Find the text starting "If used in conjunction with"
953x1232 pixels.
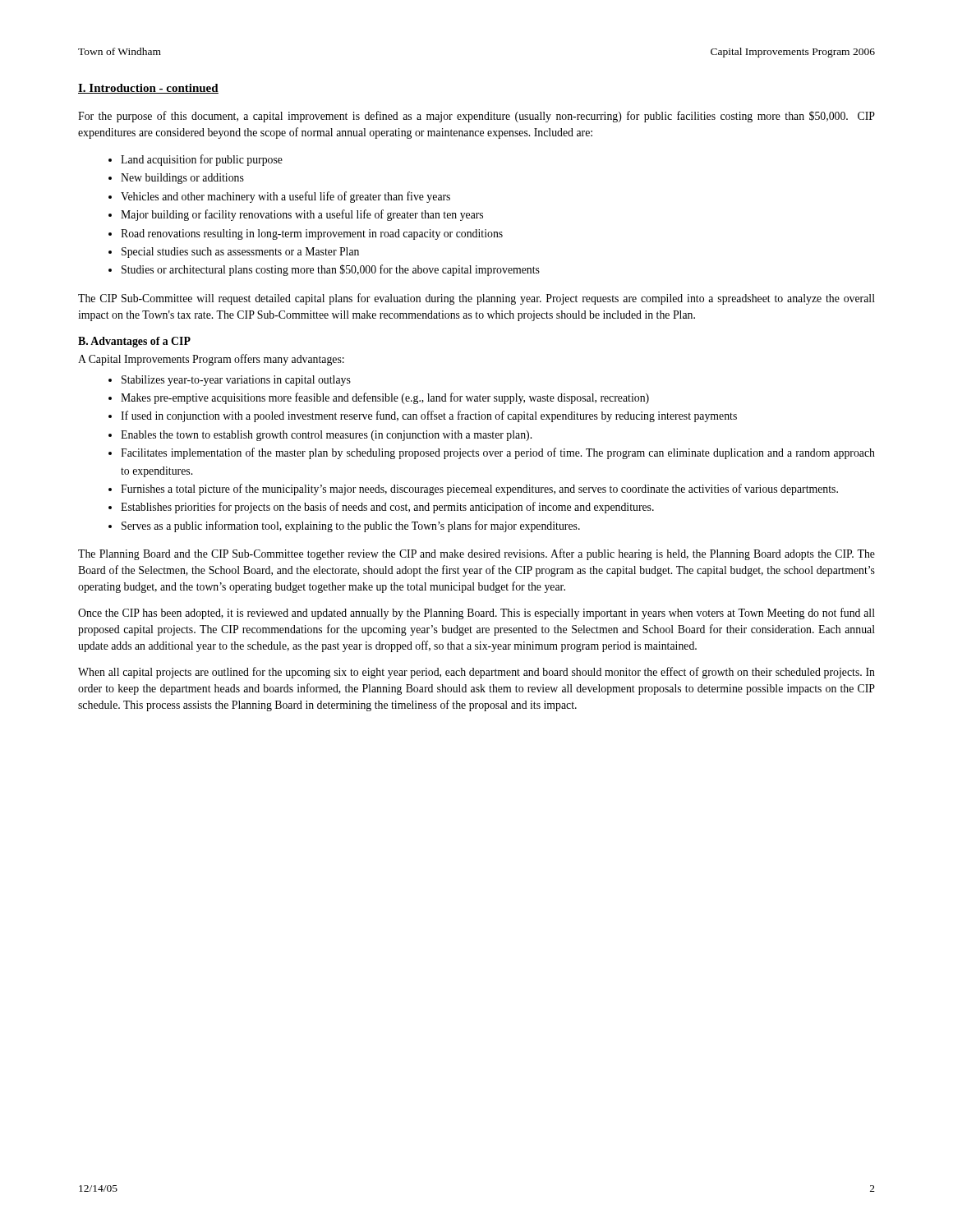[x=429, y=416]
